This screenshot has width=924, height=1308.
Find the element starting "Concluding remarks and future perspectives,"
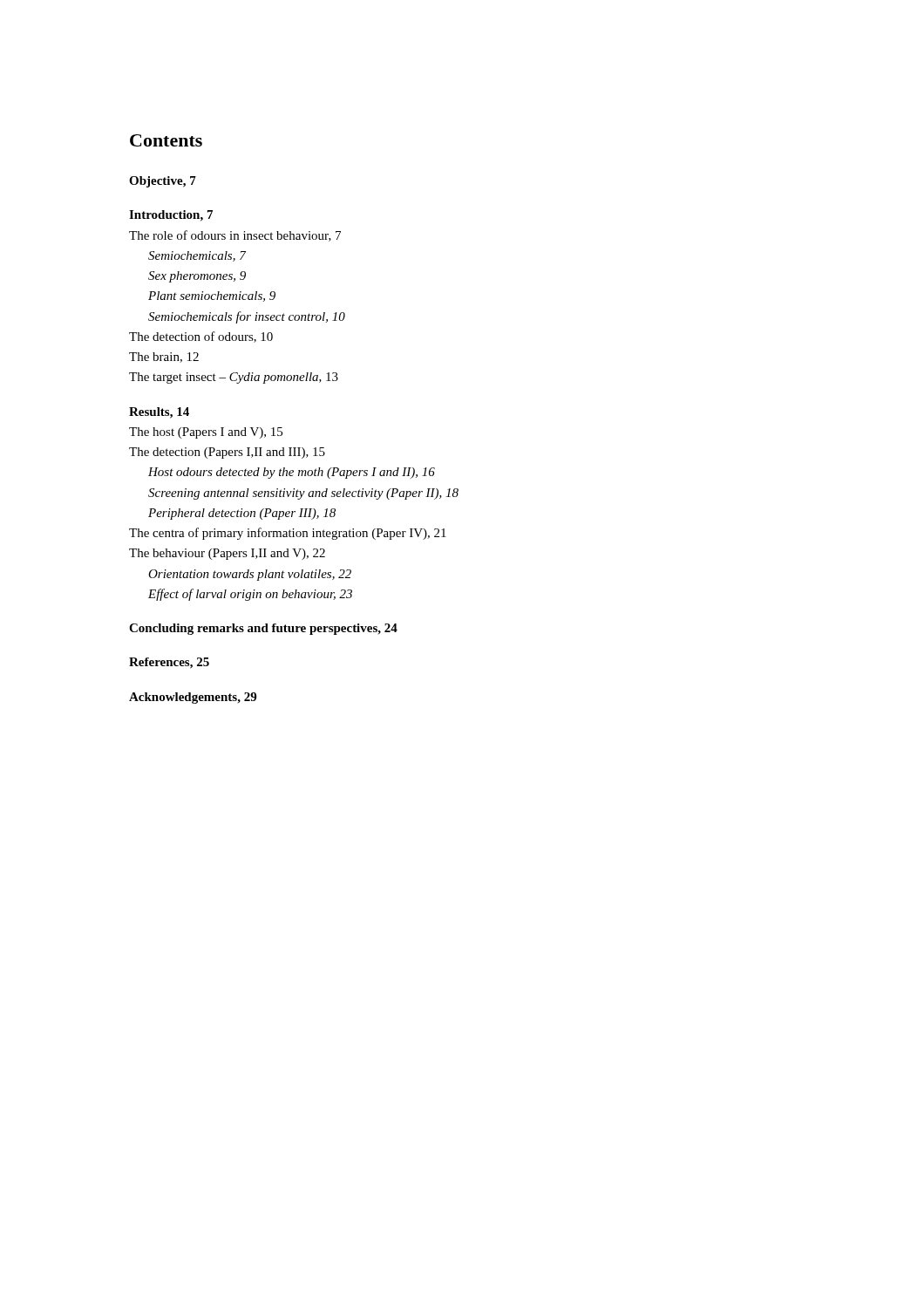coord(399,628)
